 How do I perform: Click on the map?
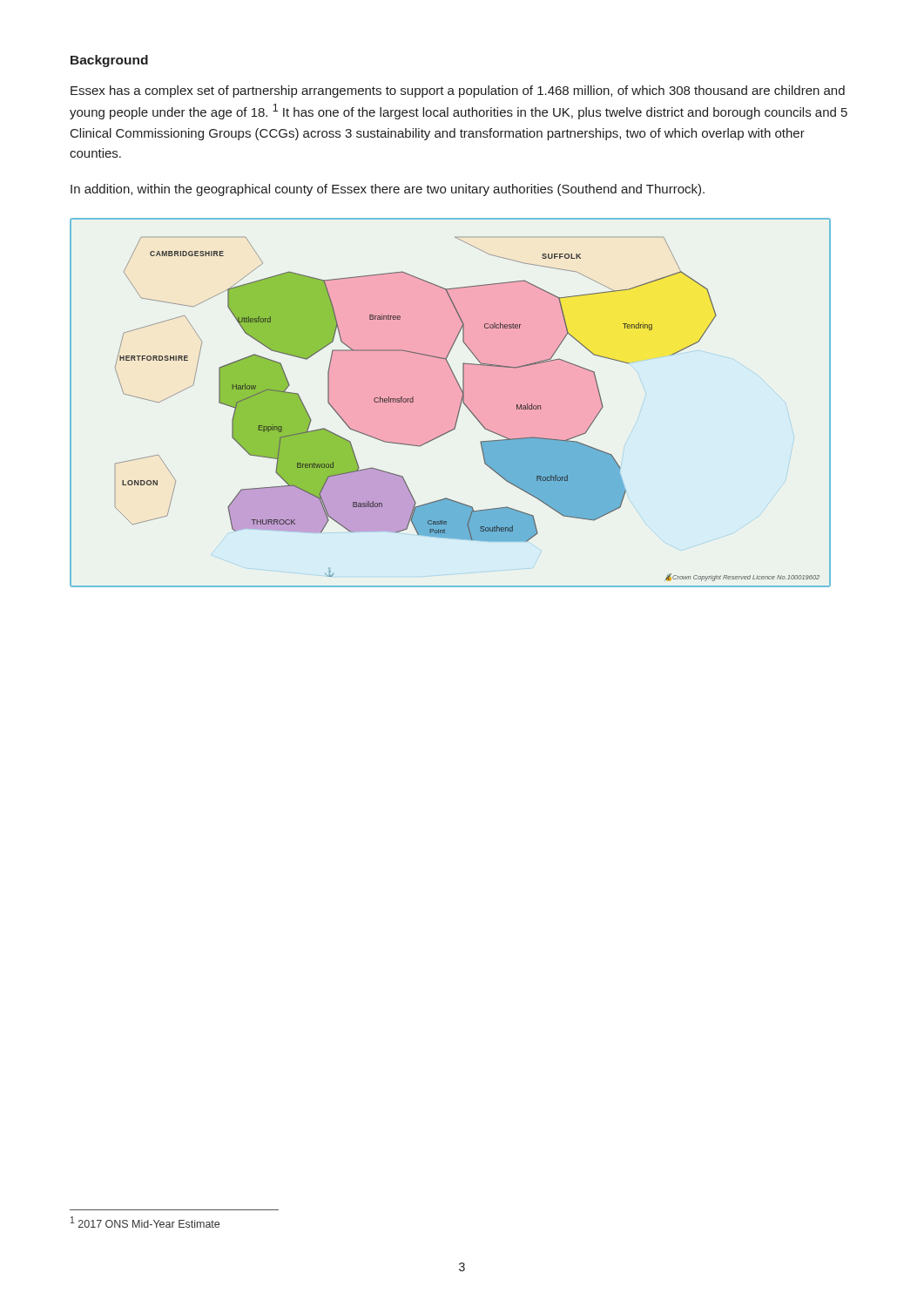coord(450,403)
